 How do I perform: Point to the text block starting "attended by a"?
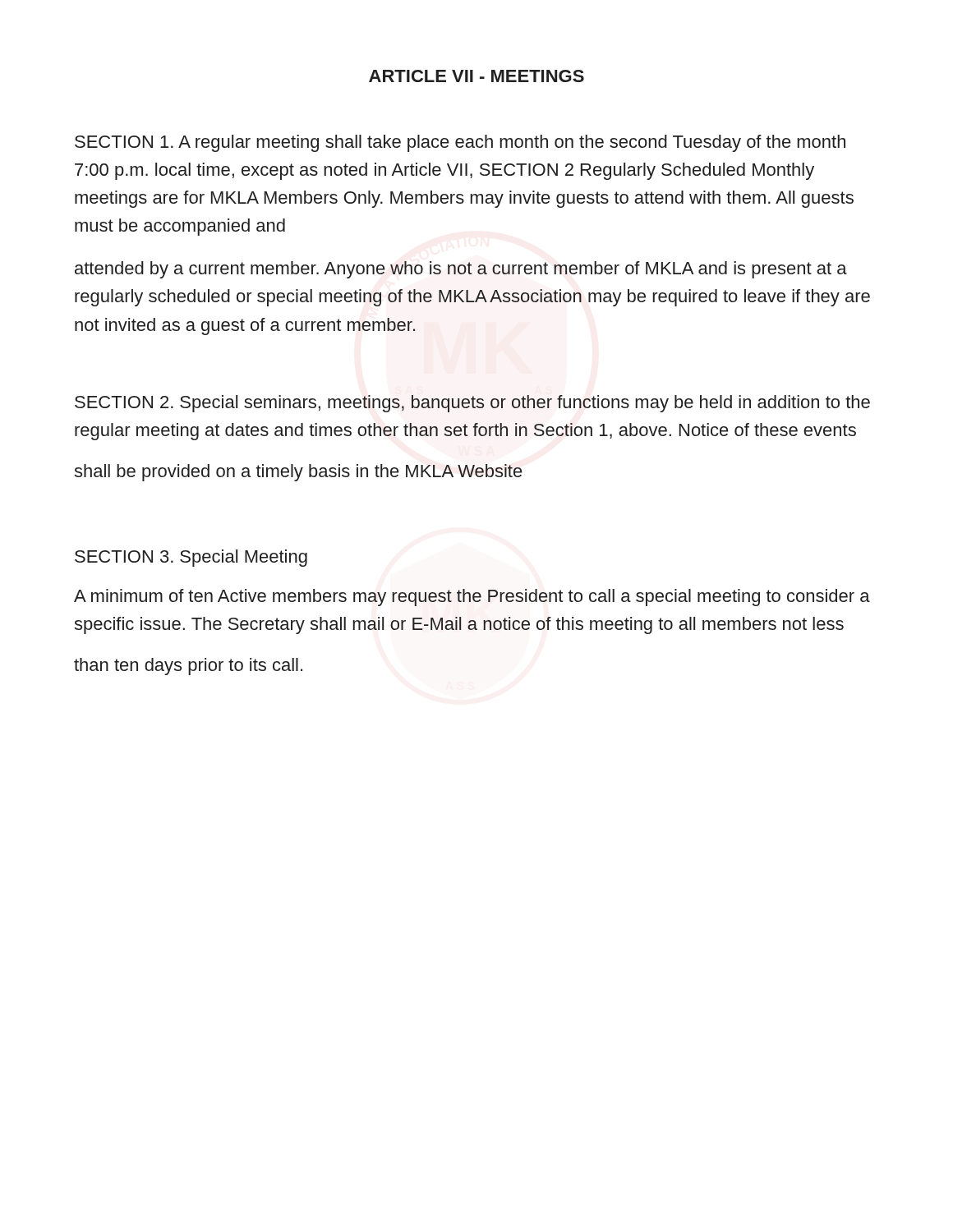pyautogui.click(x=472, y=296)
